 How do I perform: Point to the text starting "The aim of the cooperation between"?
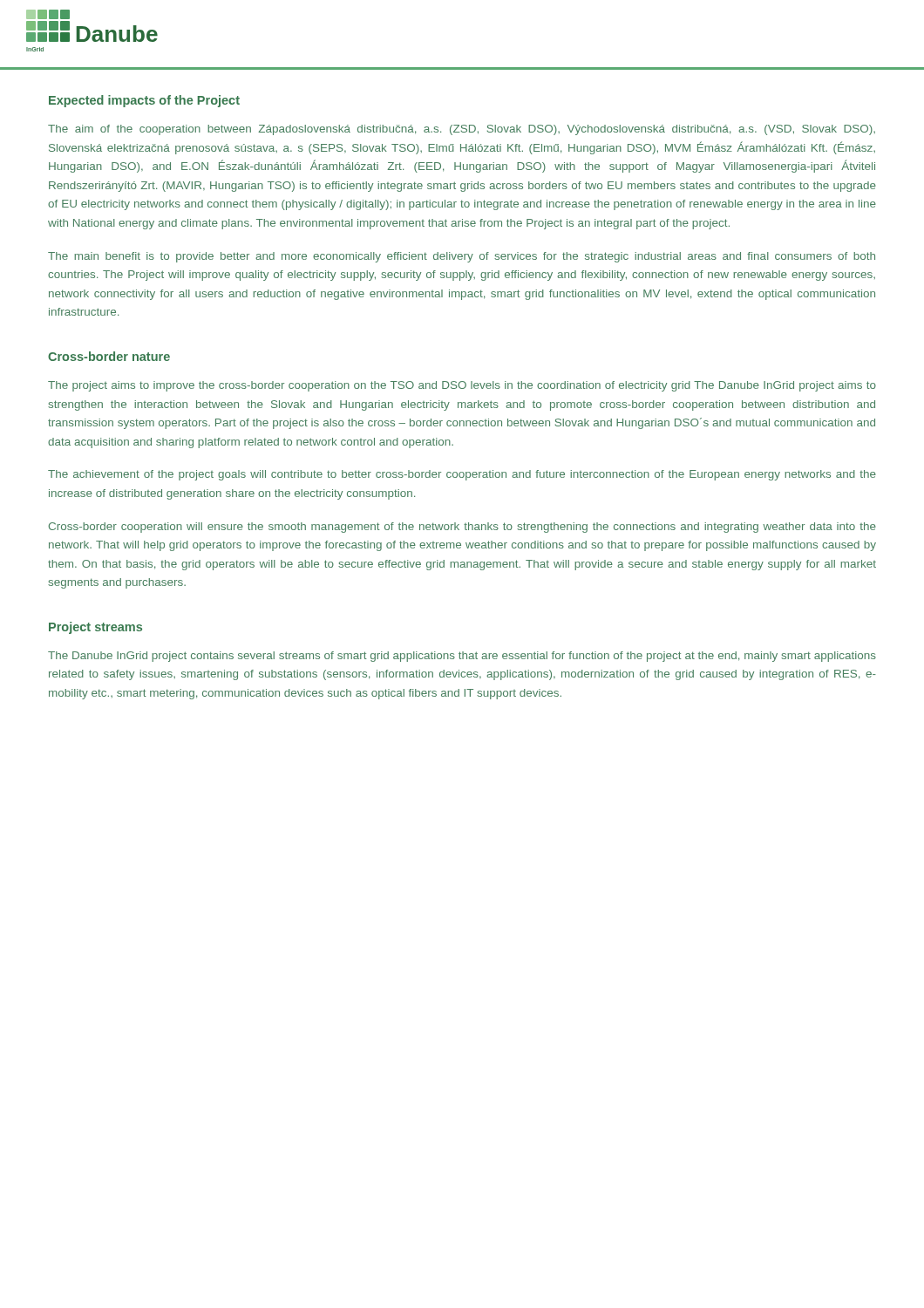[462, 176]
